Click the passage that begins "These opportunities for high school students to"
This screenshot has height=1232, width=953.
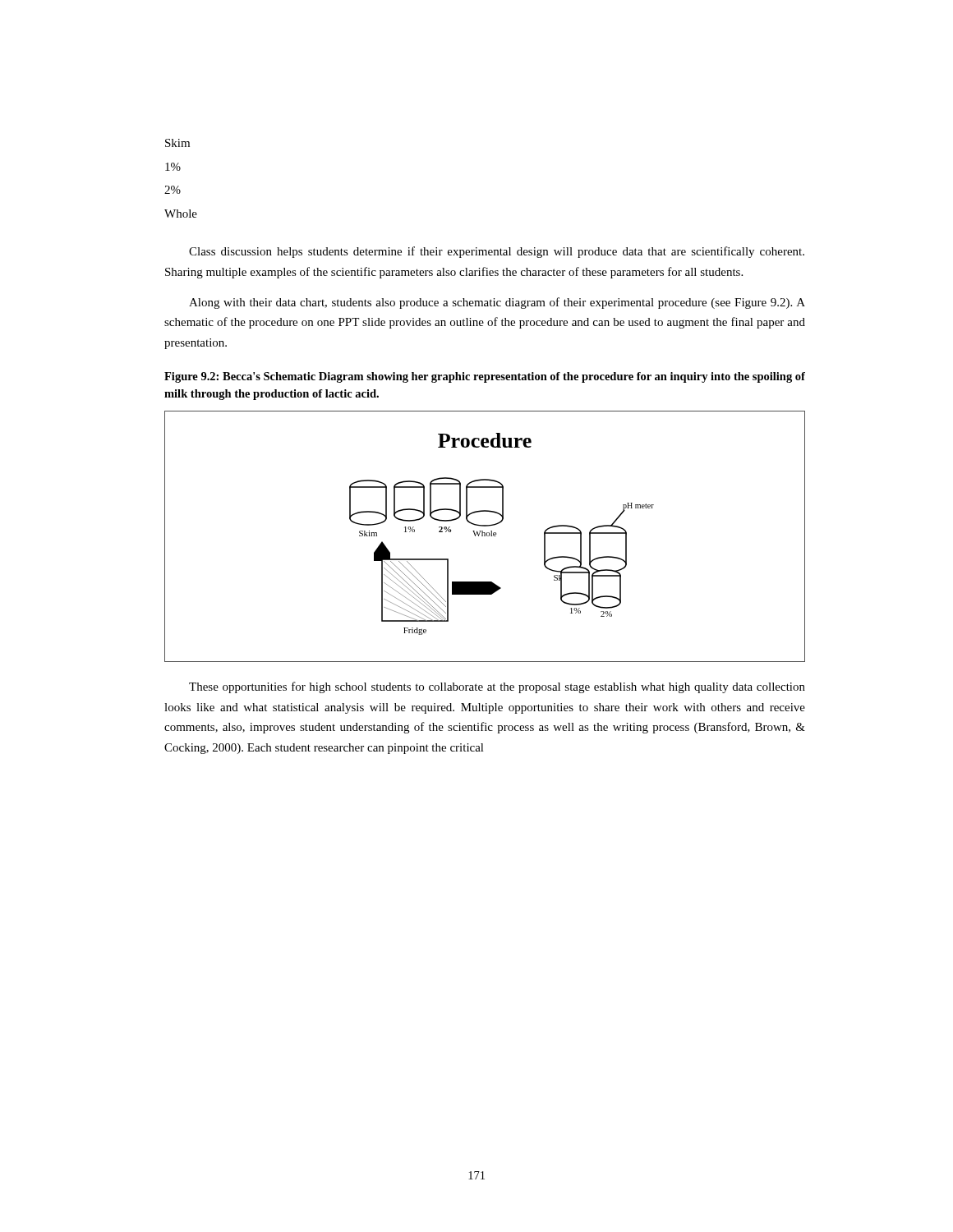(x=485, y=717)
